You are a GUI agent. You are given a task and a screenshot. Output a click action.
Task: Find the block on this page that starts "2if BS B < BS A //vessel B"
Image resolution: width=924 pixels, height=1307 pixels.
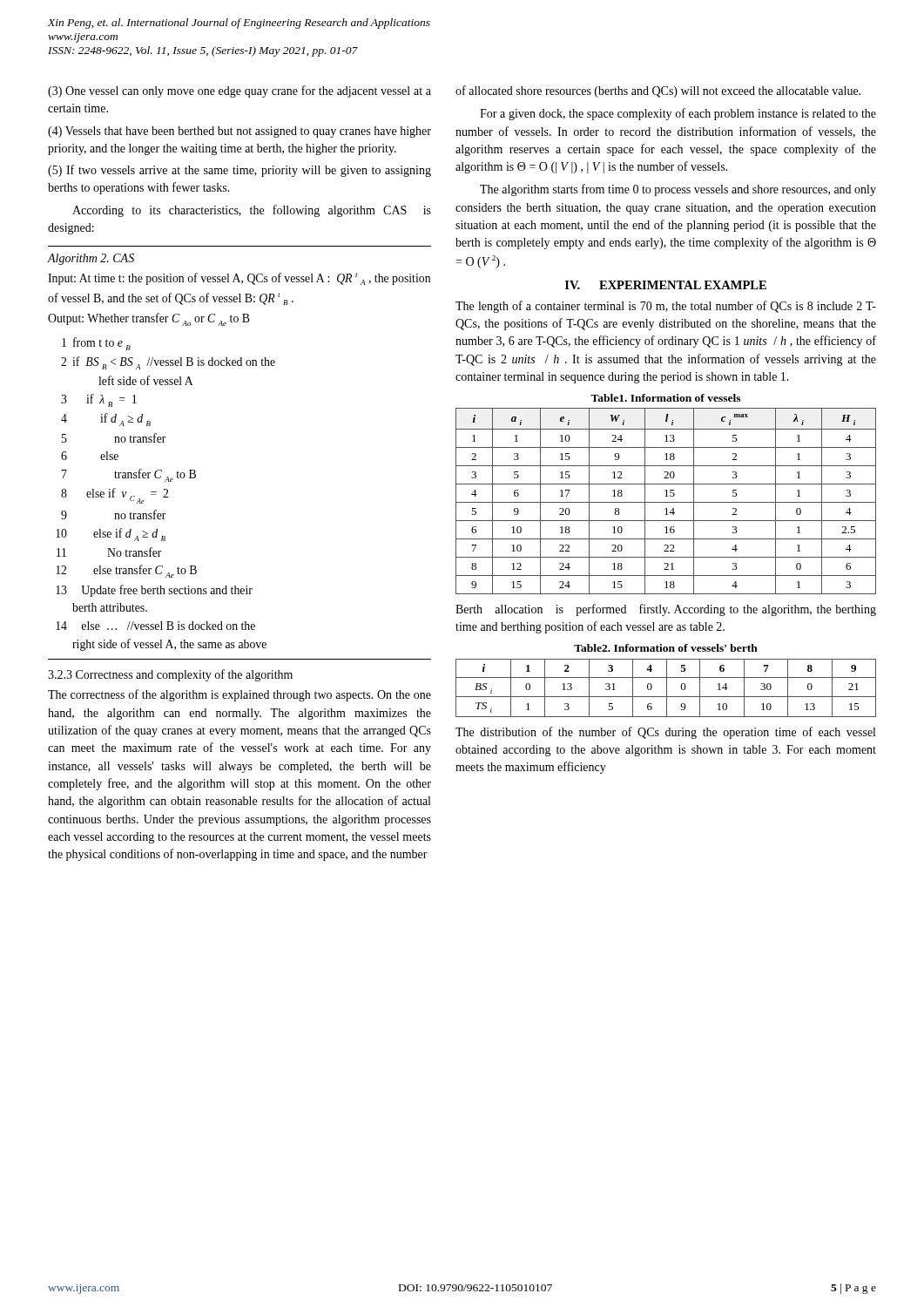click(239, 364)
